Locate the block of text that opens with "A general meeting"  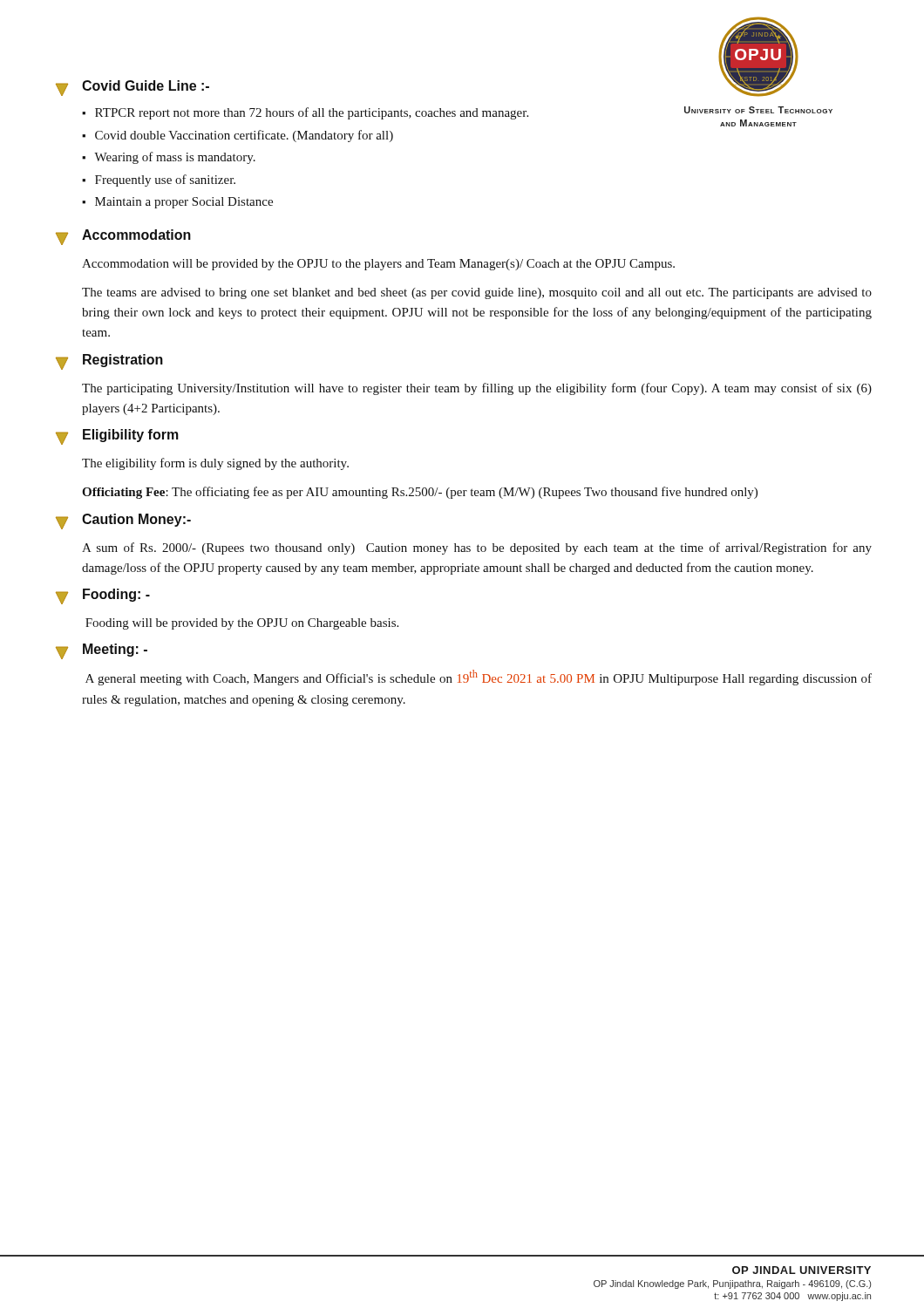point(477,687)
